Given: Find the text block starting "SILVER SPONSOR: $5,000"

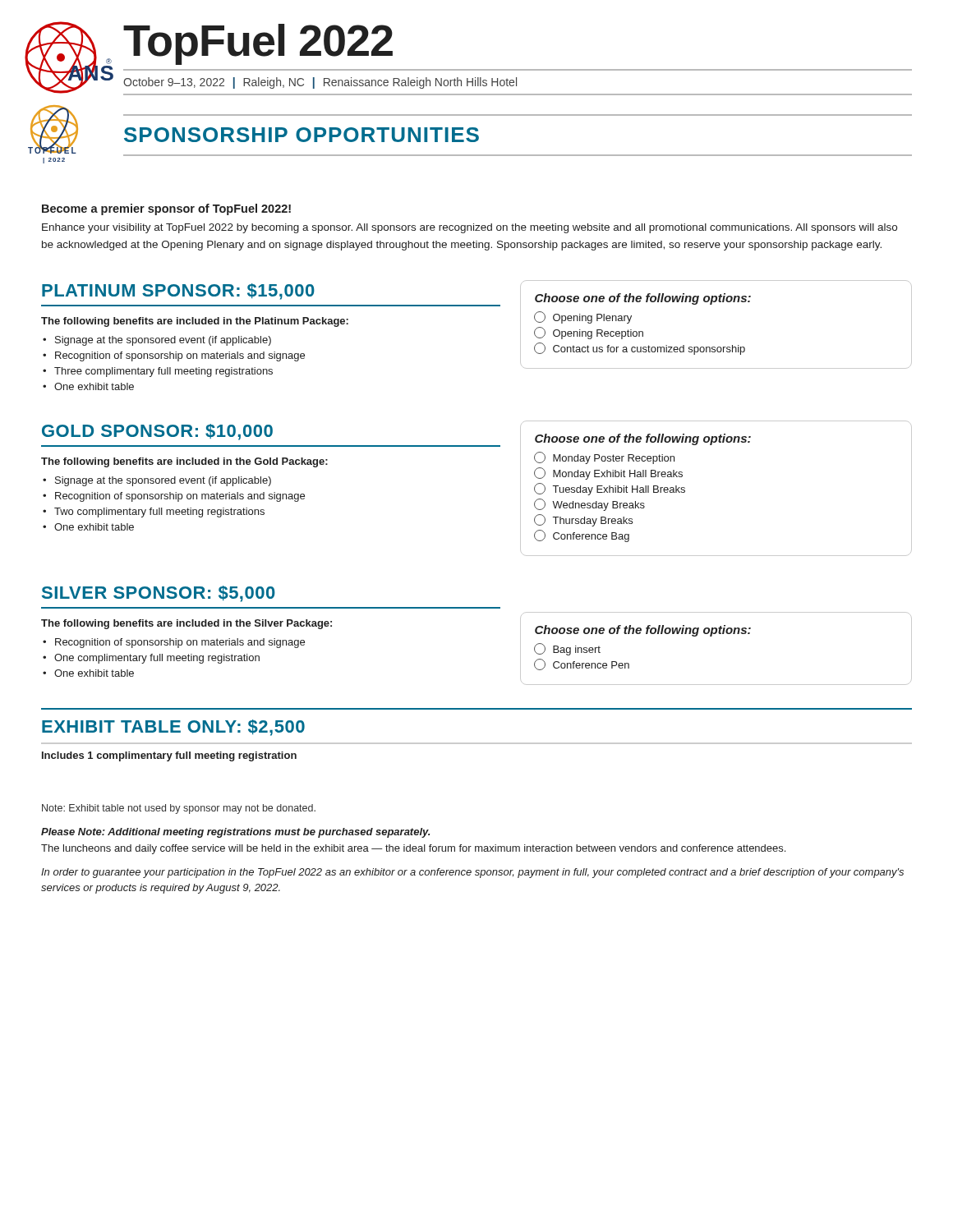Looking at the screenshot, I should [x=158, y=592].
